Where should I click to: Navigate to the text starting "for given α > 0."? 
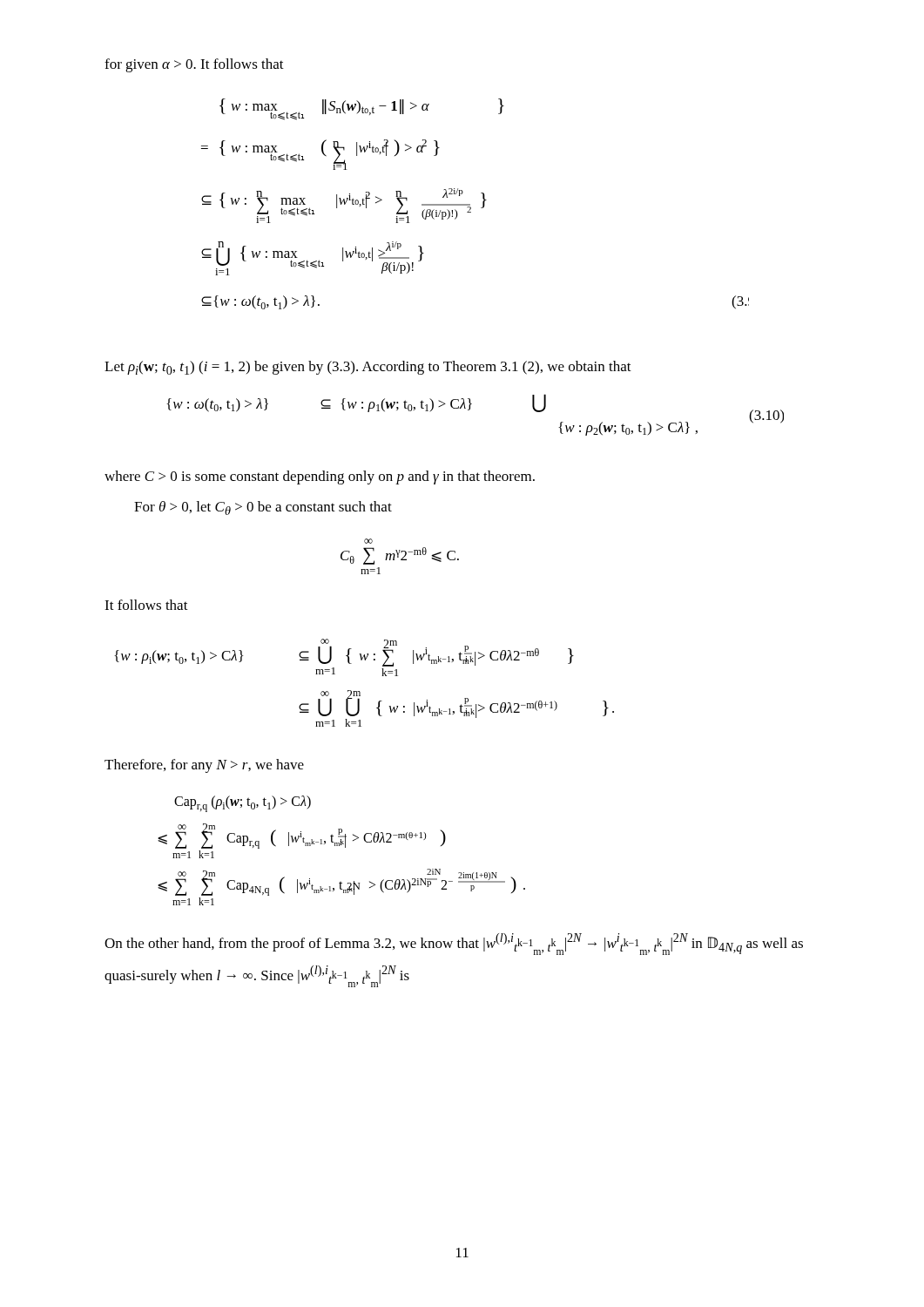click(x=194, y=64)
